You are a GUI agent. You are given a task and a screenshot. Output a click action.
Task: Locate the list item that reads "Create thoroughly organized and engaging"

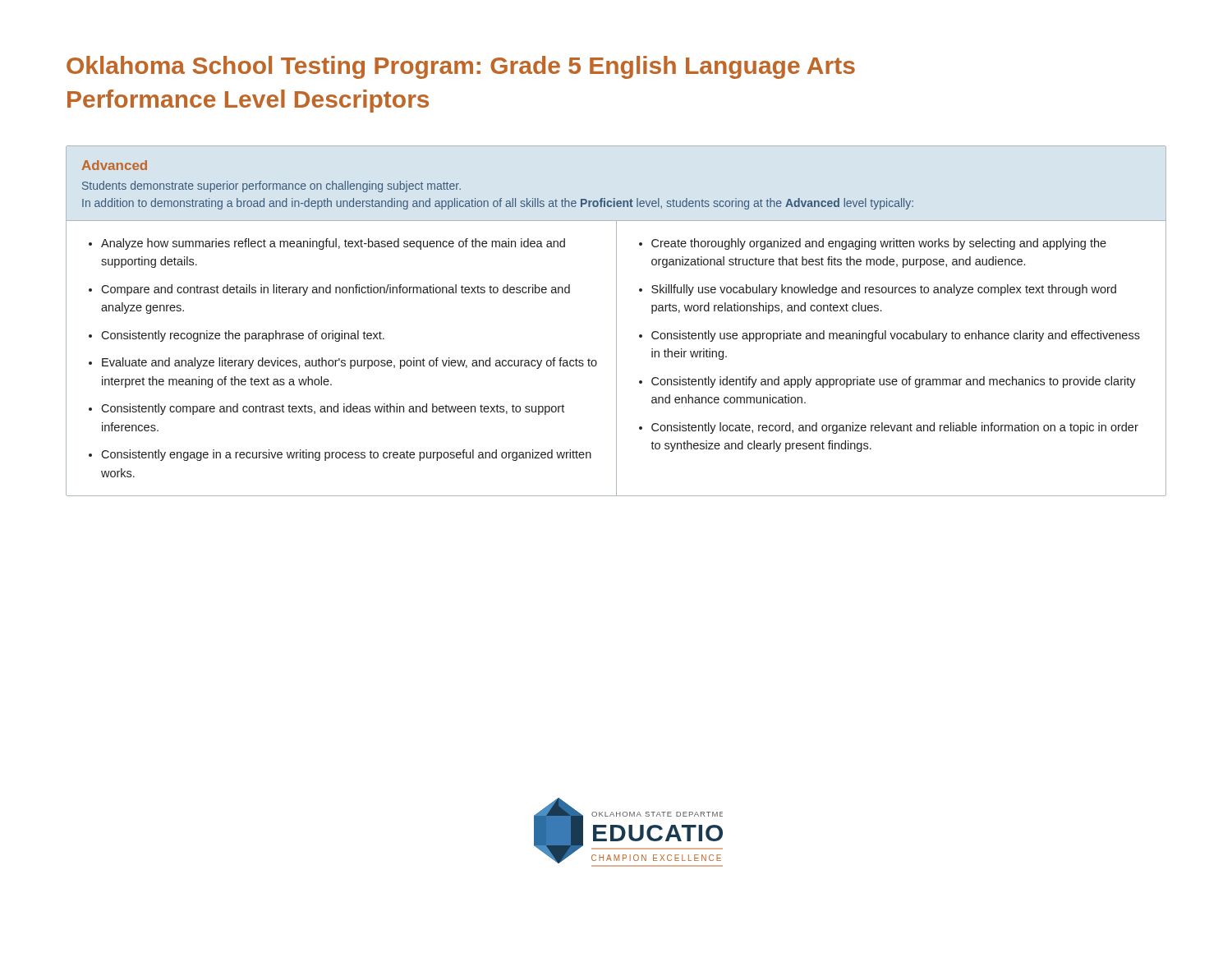pyautogui.click(x=879, y=252)
